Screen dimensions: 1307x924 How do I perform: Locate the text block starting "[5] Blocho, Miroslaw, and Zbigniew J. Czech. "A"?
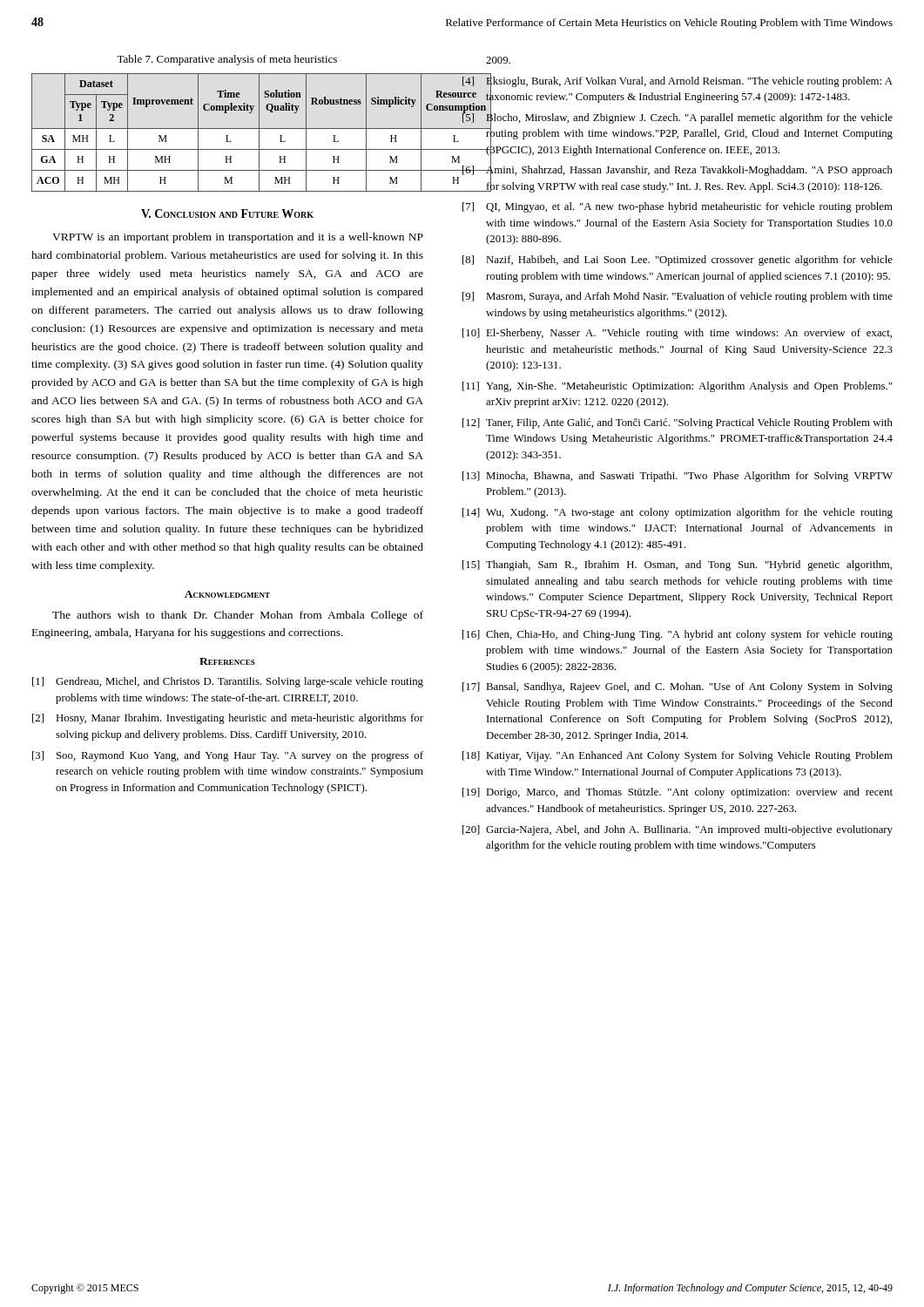point(677,134)
